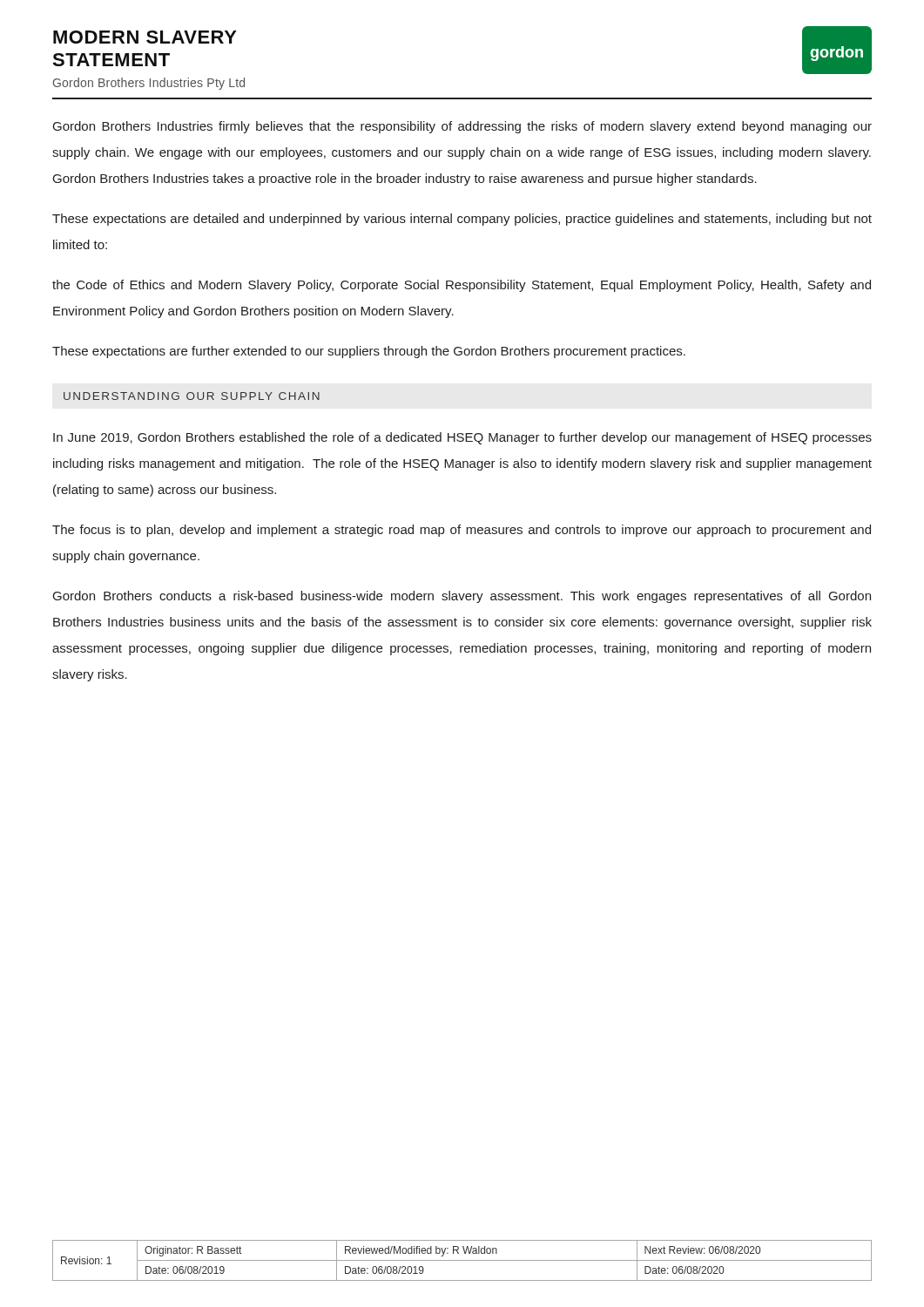Find the block starting "Gordon Brothers conducts a risk-based"
The height and width of the screenshot is (1307, 924).
tap(462, 635)
